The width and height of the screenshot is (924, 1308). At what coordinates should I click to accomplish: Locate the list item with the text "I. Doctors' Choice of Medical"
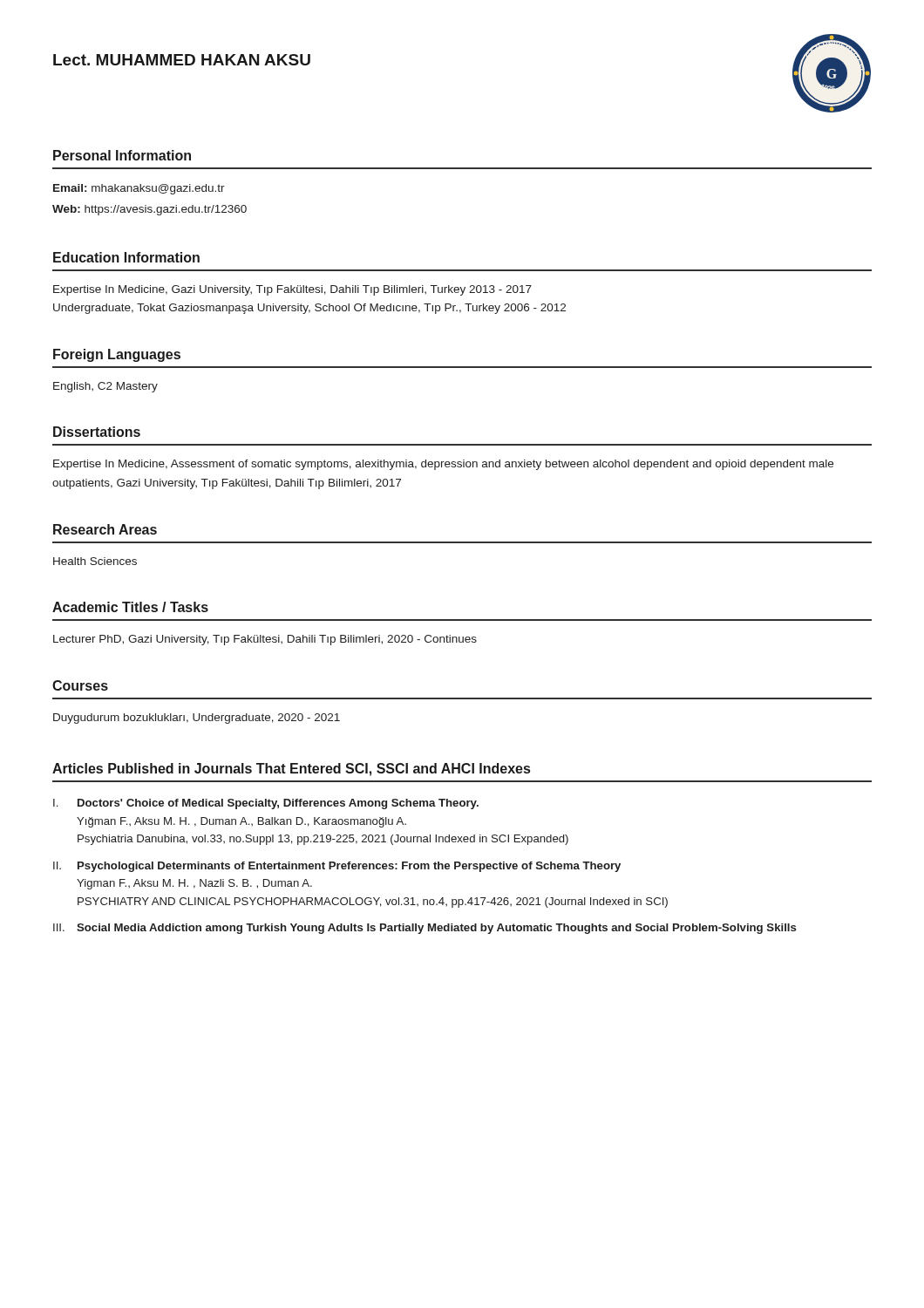coord(266,804)
